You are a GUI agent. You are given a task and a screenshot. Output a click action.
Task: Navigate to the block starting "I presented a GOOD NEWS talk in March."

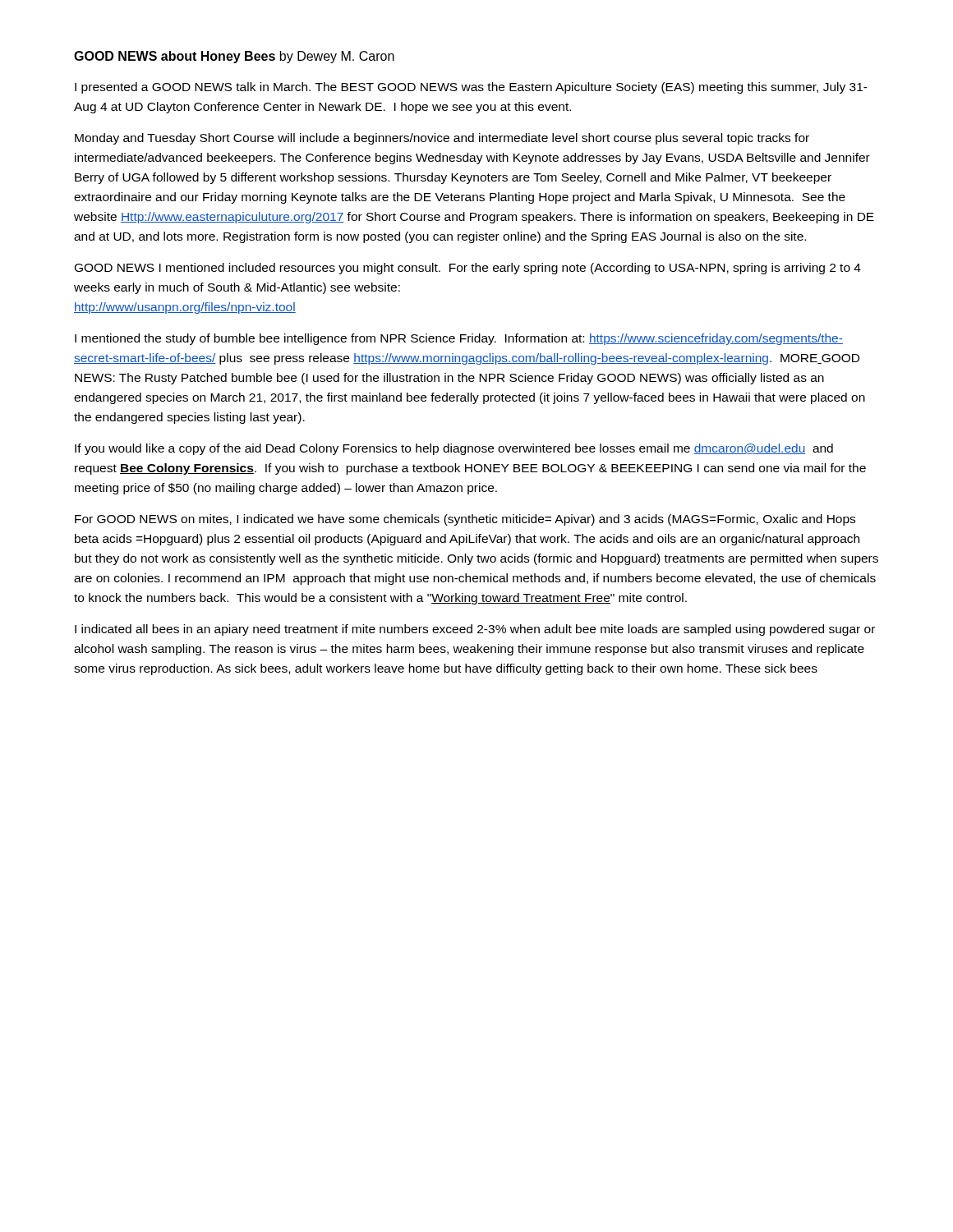[471, 97]
